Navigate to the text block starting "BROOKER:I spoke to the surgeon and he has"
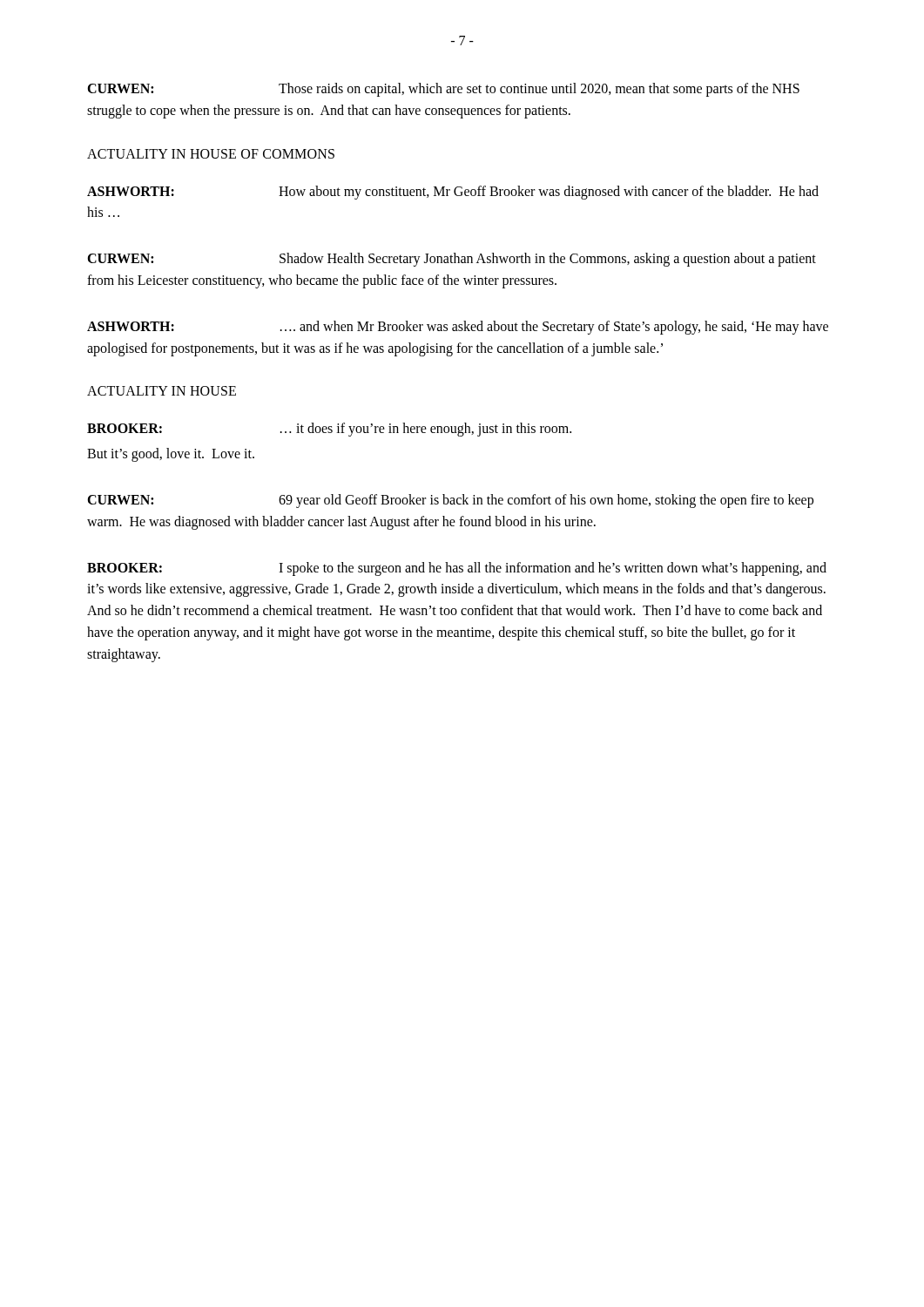This screenshot has width=924, height=1307. point(458,609)
